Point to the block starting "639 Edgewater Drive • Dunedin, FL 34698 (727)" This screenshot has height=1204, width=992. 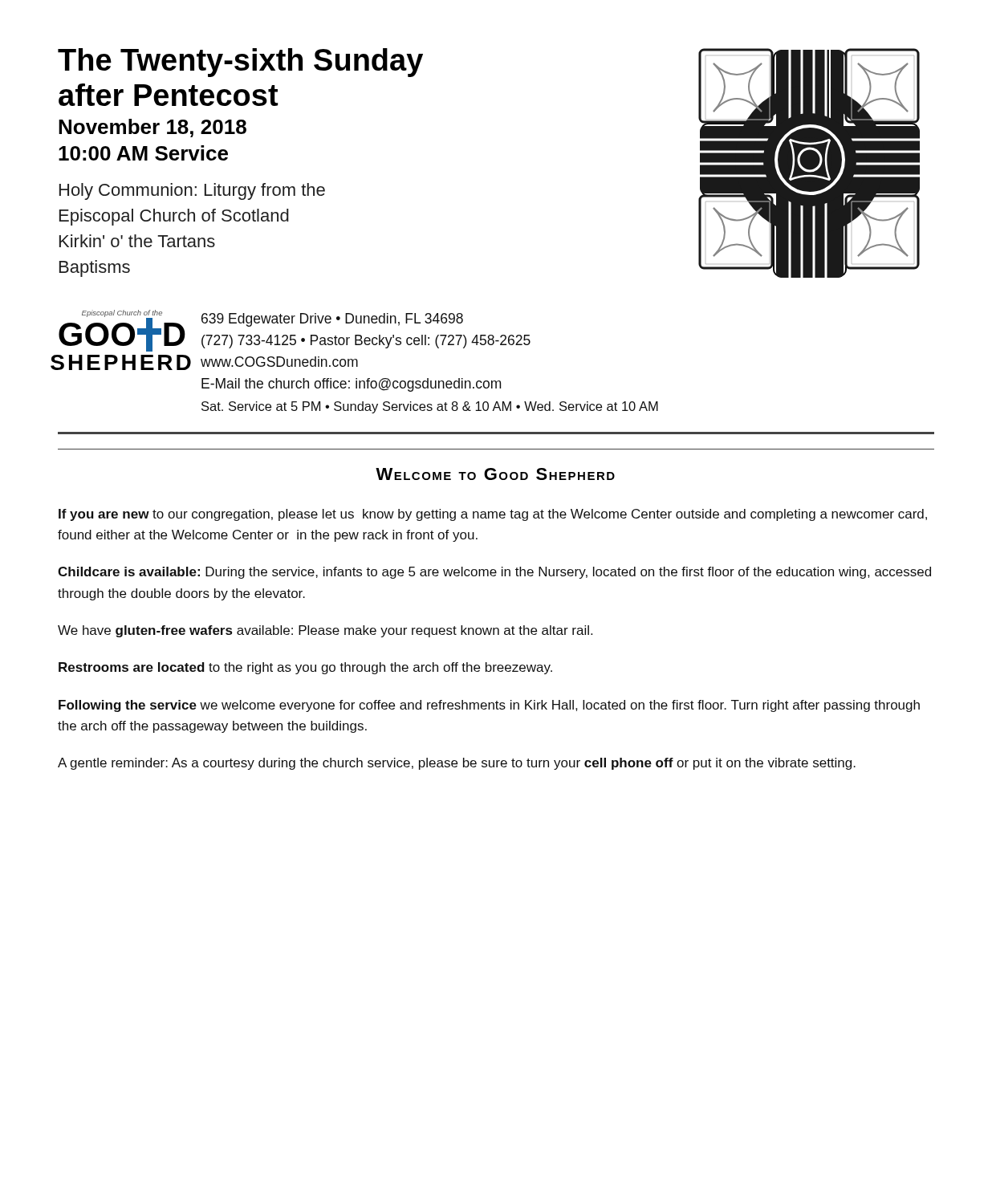[x=332, y=320]
